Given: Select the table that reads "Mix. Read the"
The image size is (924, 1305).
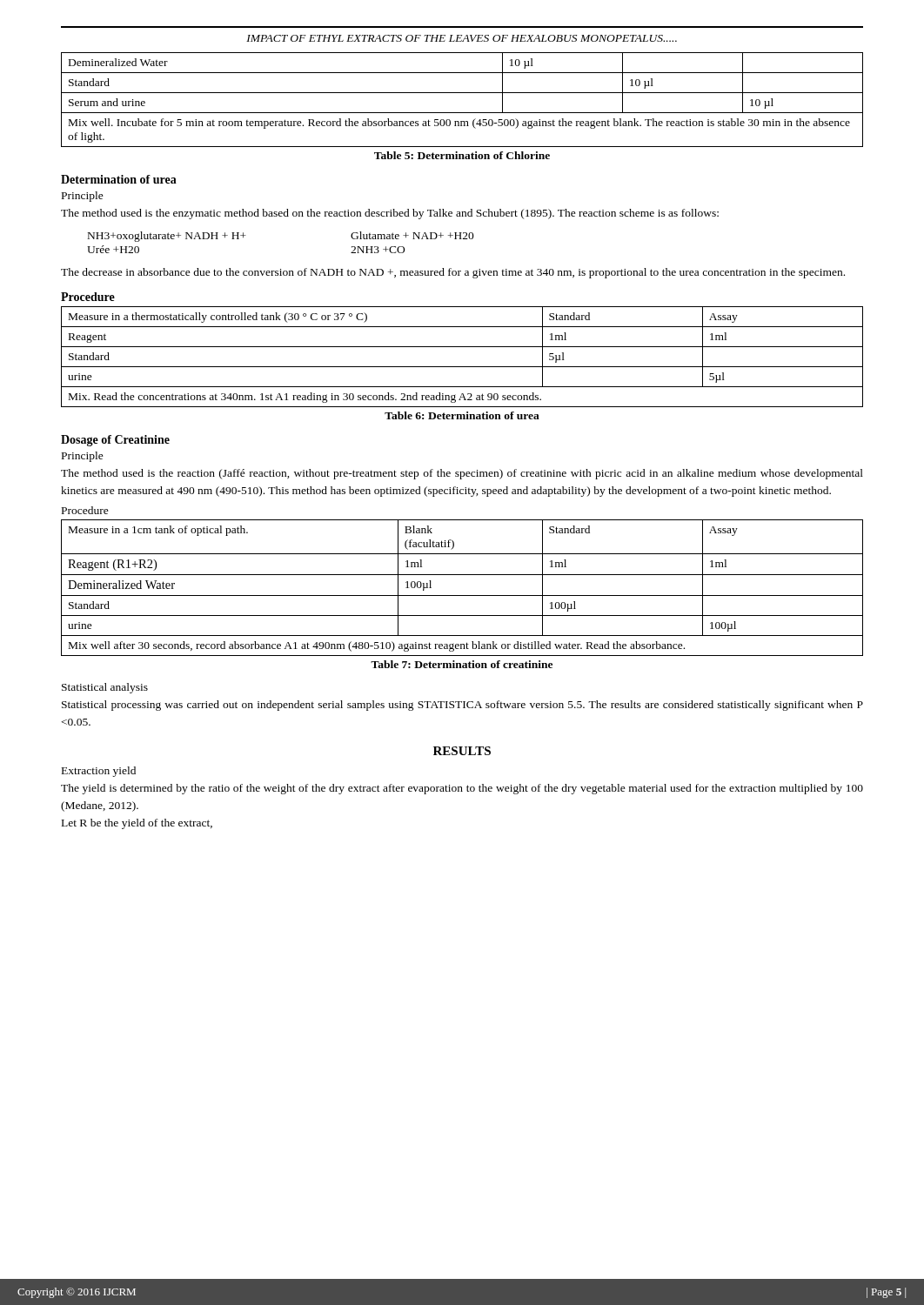Looking at the screenshot, I should (462, 357).
